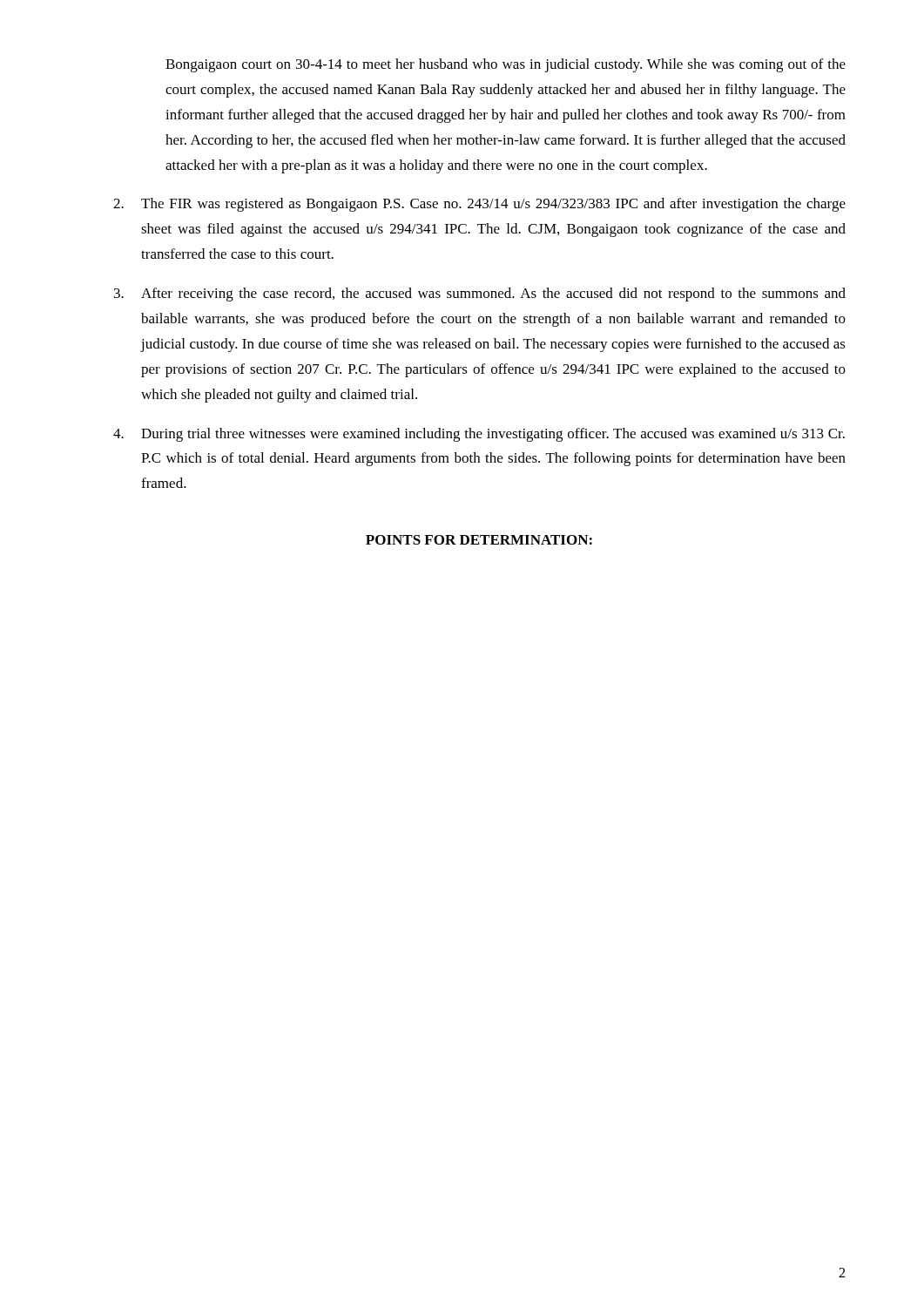Select the list item with the text "4. During trial three witnesses were examined"

point(479,459)
